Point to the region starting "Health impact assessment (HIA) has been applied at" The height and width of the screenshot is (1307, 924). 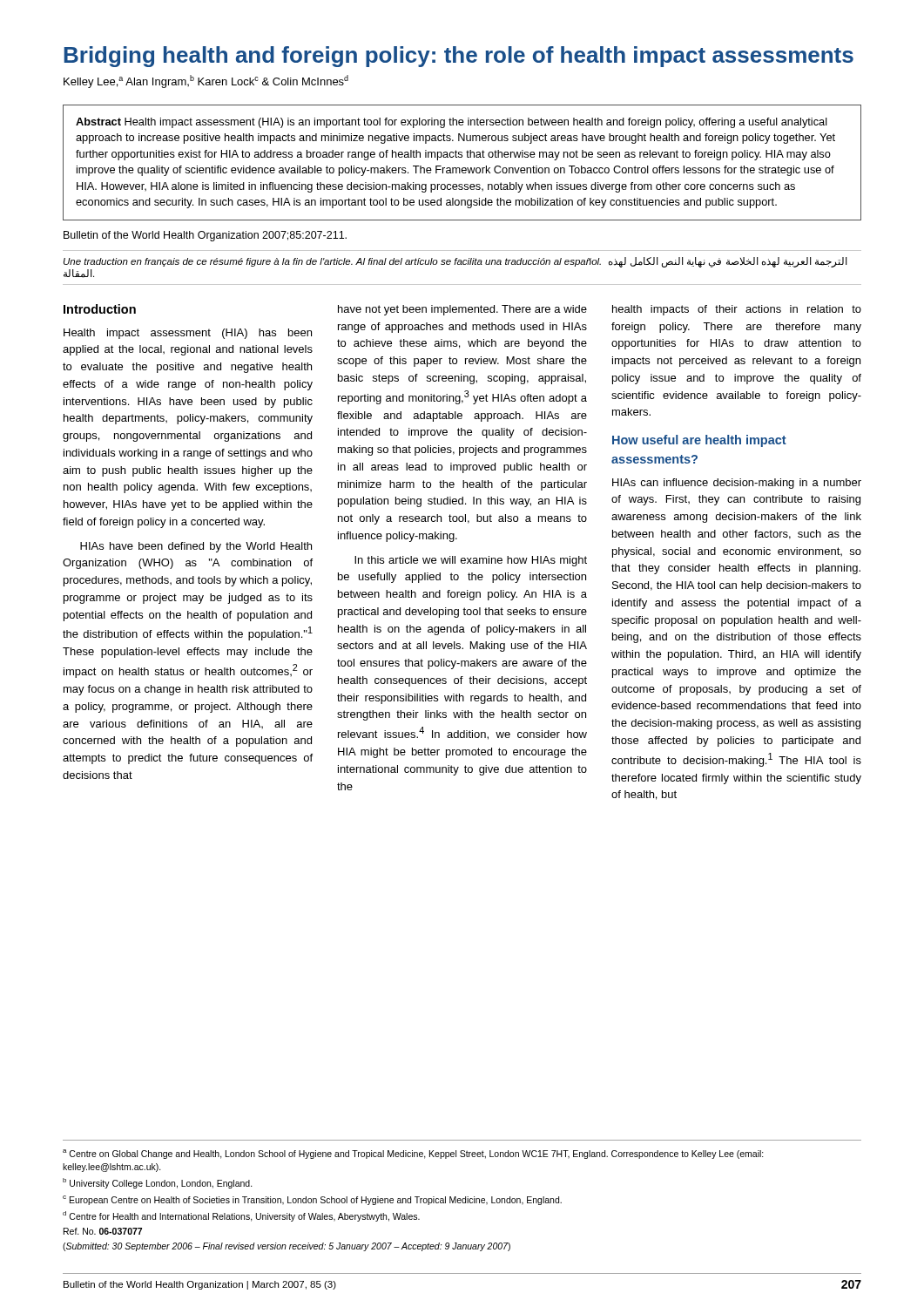click(188, 554)
